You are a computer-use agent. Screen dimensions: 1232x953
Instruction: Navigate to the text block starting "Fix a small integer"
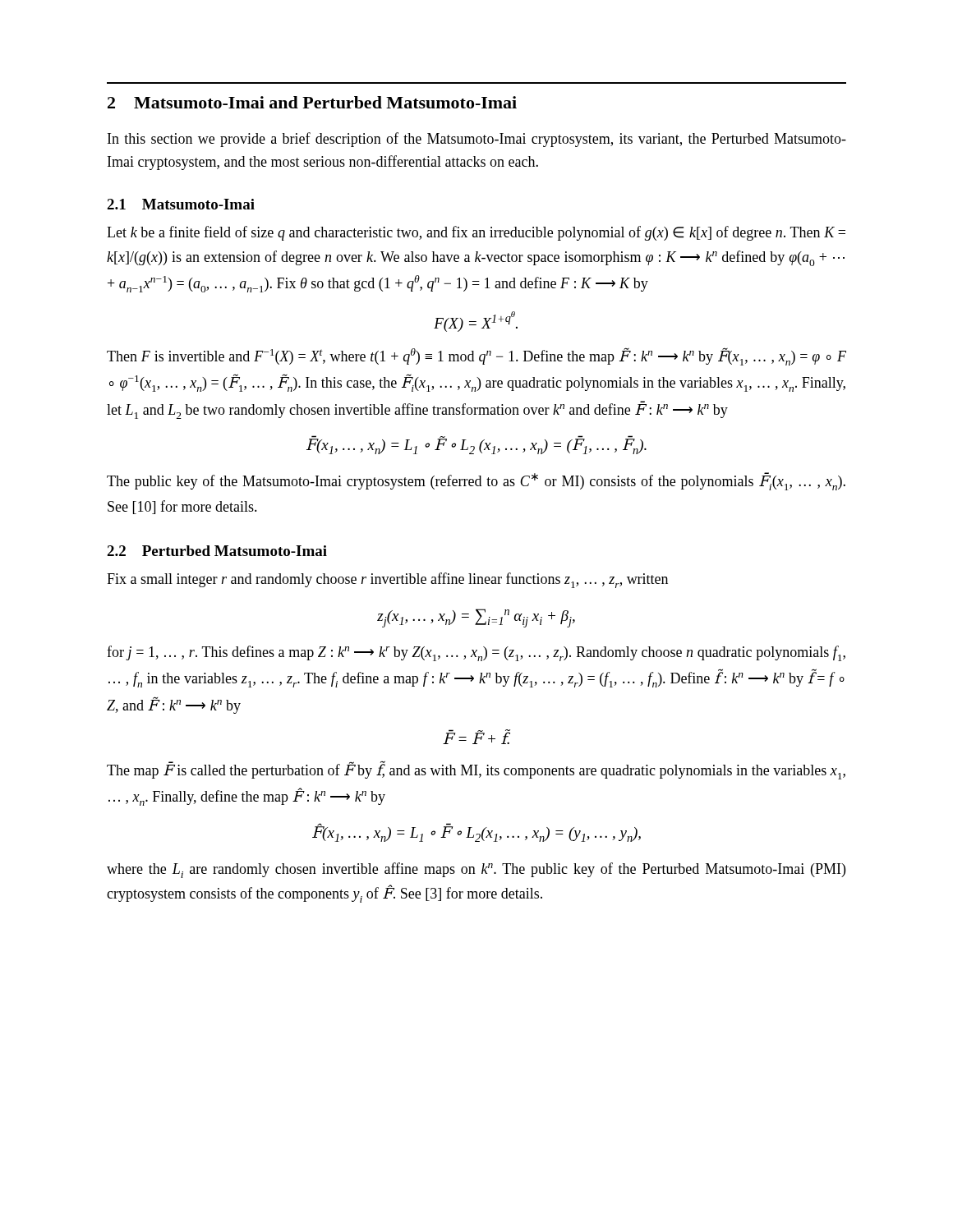pyautogui.click(x=476, y=581)
